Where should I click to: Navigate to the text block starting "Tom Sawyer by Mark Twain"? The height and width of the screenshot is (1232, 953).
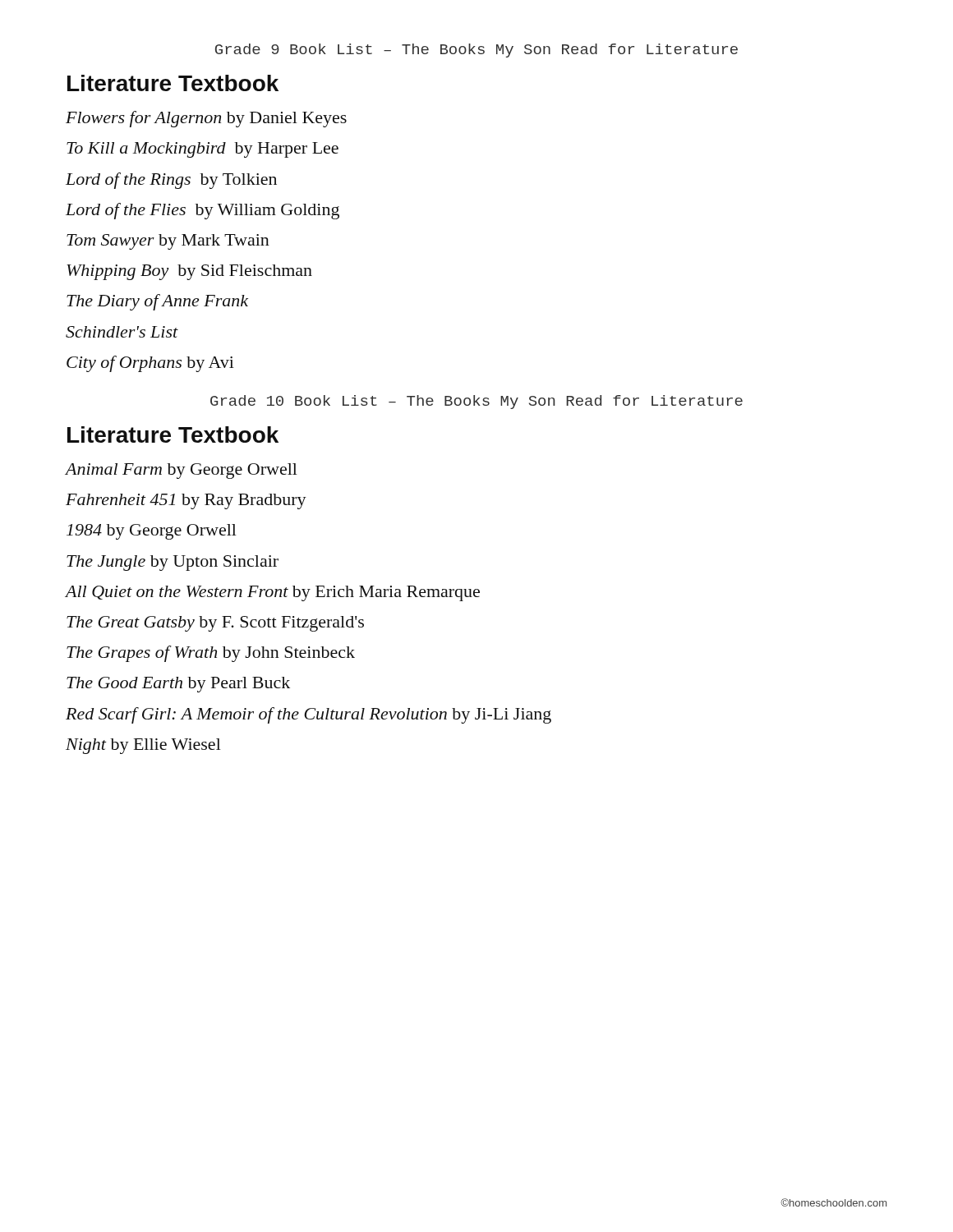coord(168,239)
